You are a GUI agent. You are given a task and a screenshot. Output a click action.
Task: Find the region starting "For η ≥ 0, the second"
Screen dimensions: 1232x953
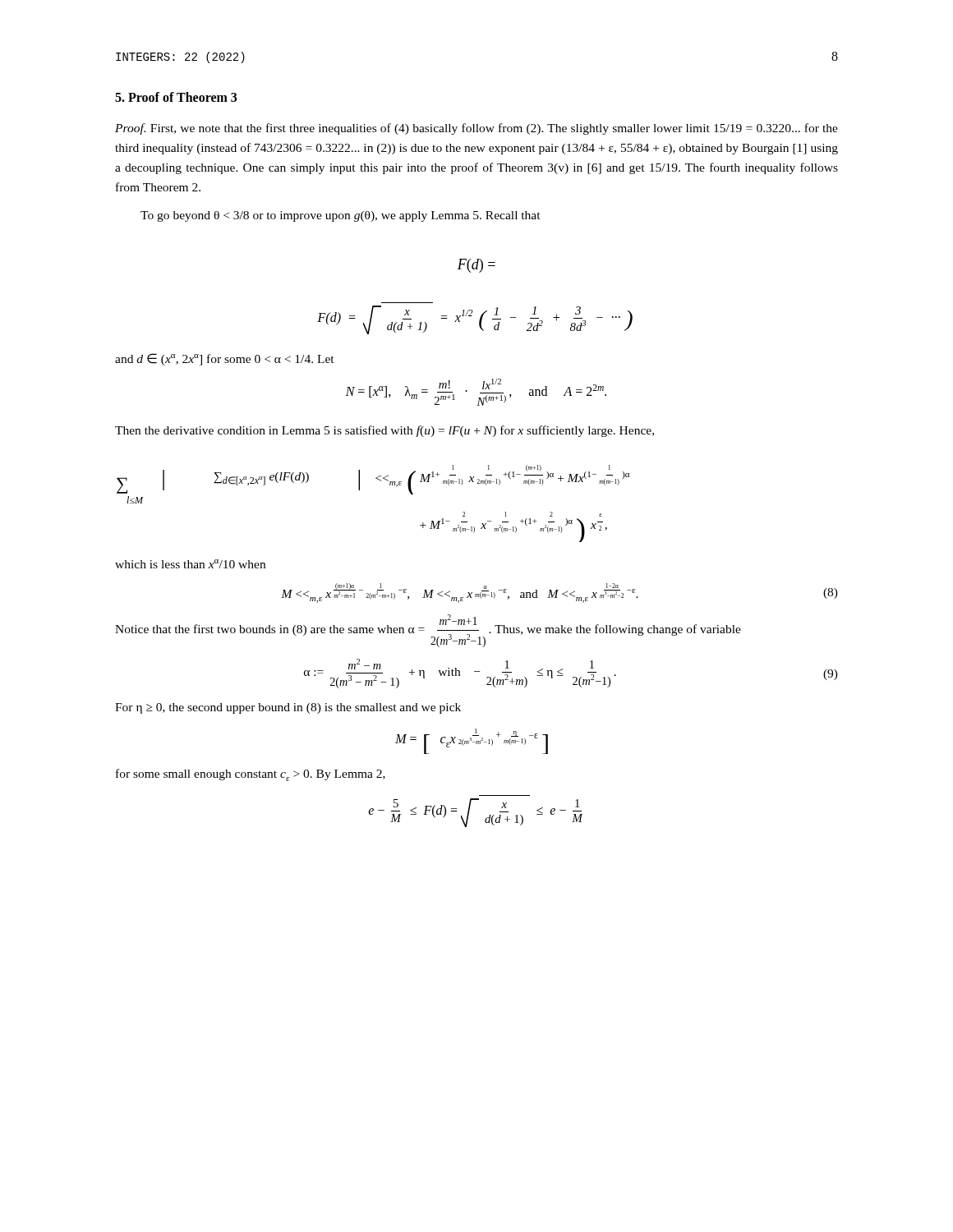coord(288,707)
